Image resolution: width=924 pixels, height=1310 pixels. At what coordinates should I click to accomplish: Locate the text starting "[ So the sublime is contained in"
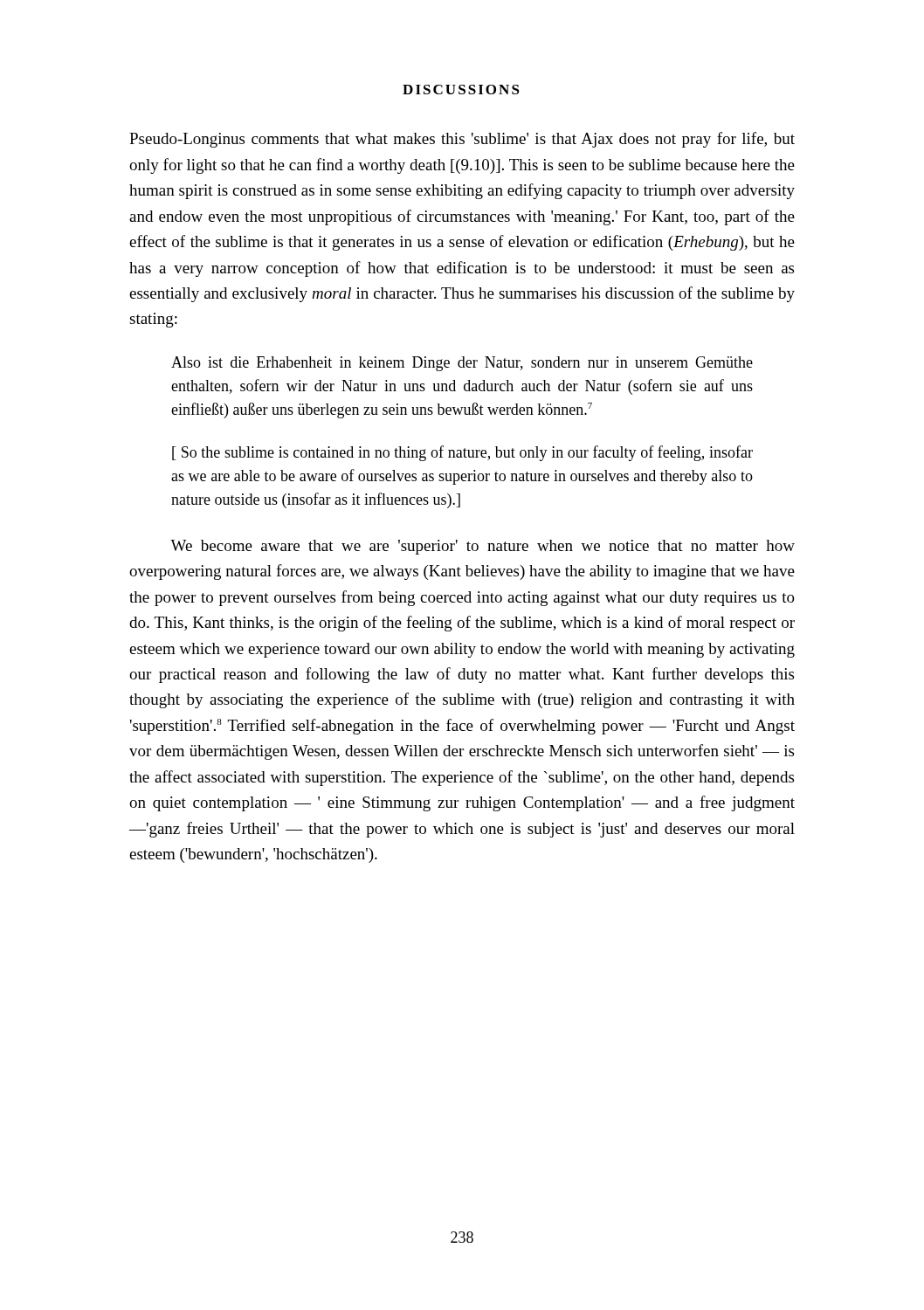(x=462, y=476)
